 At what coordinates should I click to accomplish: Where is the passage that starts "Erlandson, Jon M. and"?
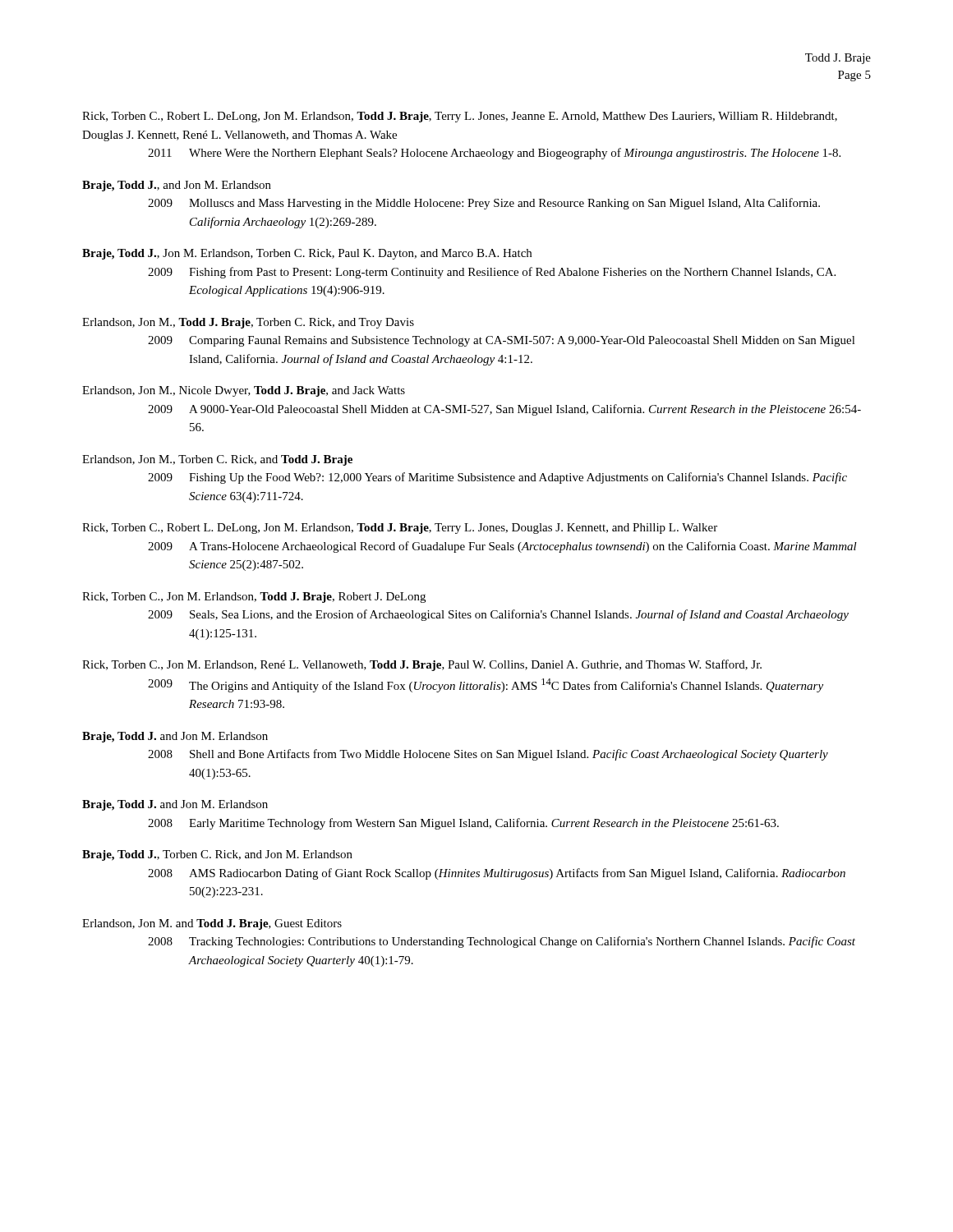(x=476, y=941)
